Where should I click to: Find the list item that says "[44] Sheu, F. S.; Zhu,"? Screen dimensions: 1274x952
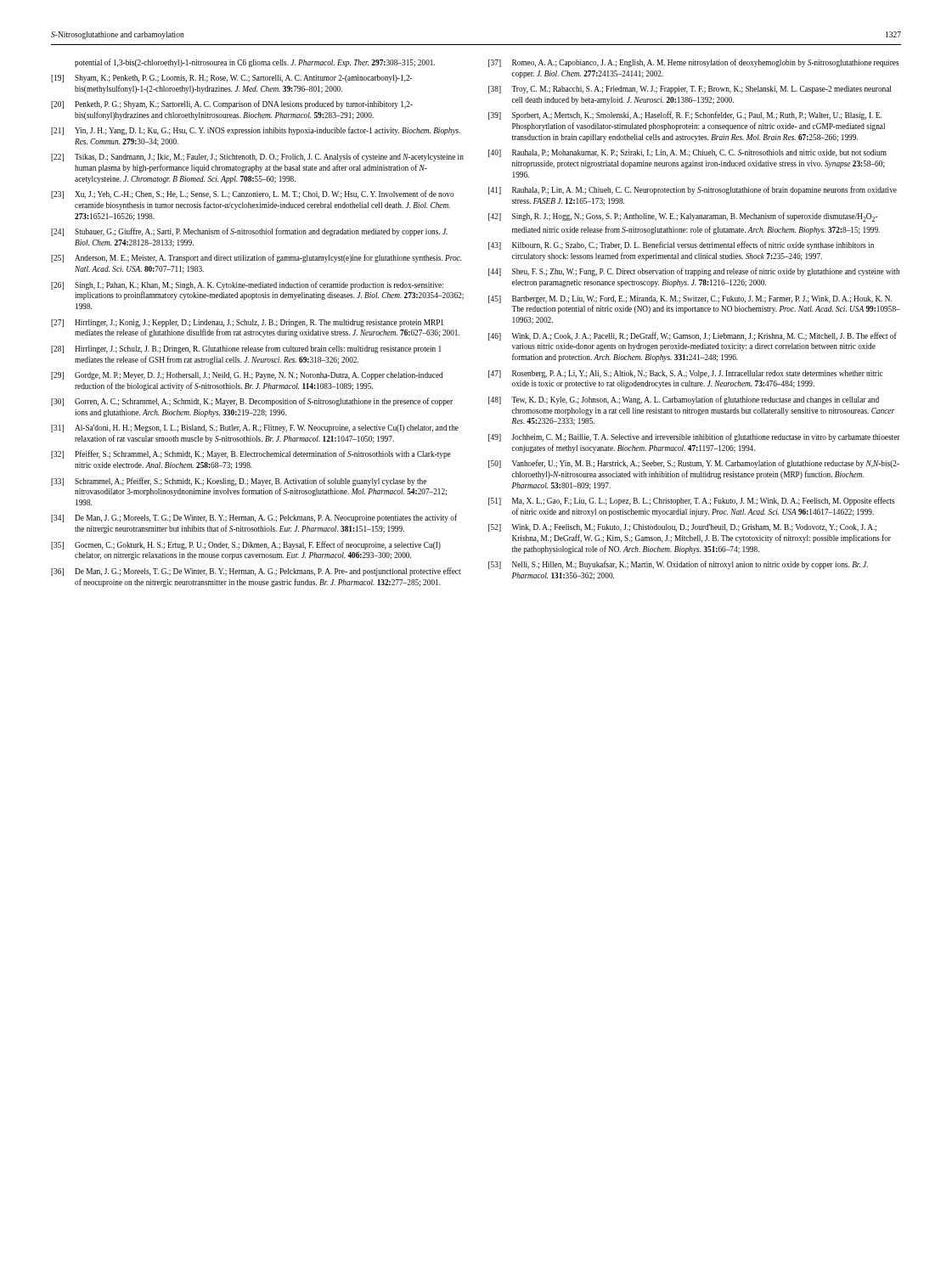click(x=694, y=278)
